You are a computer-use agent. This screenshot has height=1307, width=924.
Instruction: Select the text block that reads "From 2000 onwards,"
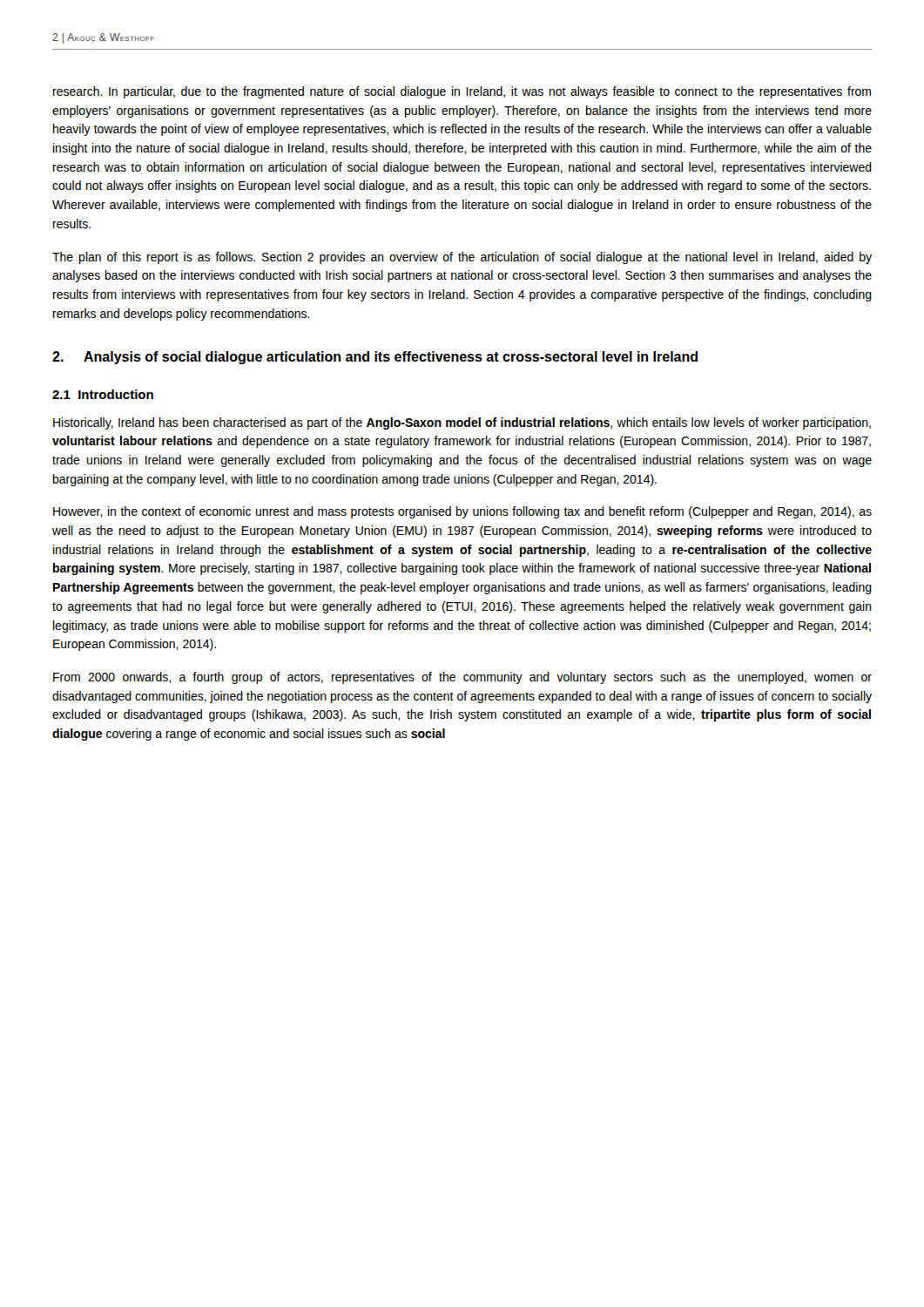point(462,705)
